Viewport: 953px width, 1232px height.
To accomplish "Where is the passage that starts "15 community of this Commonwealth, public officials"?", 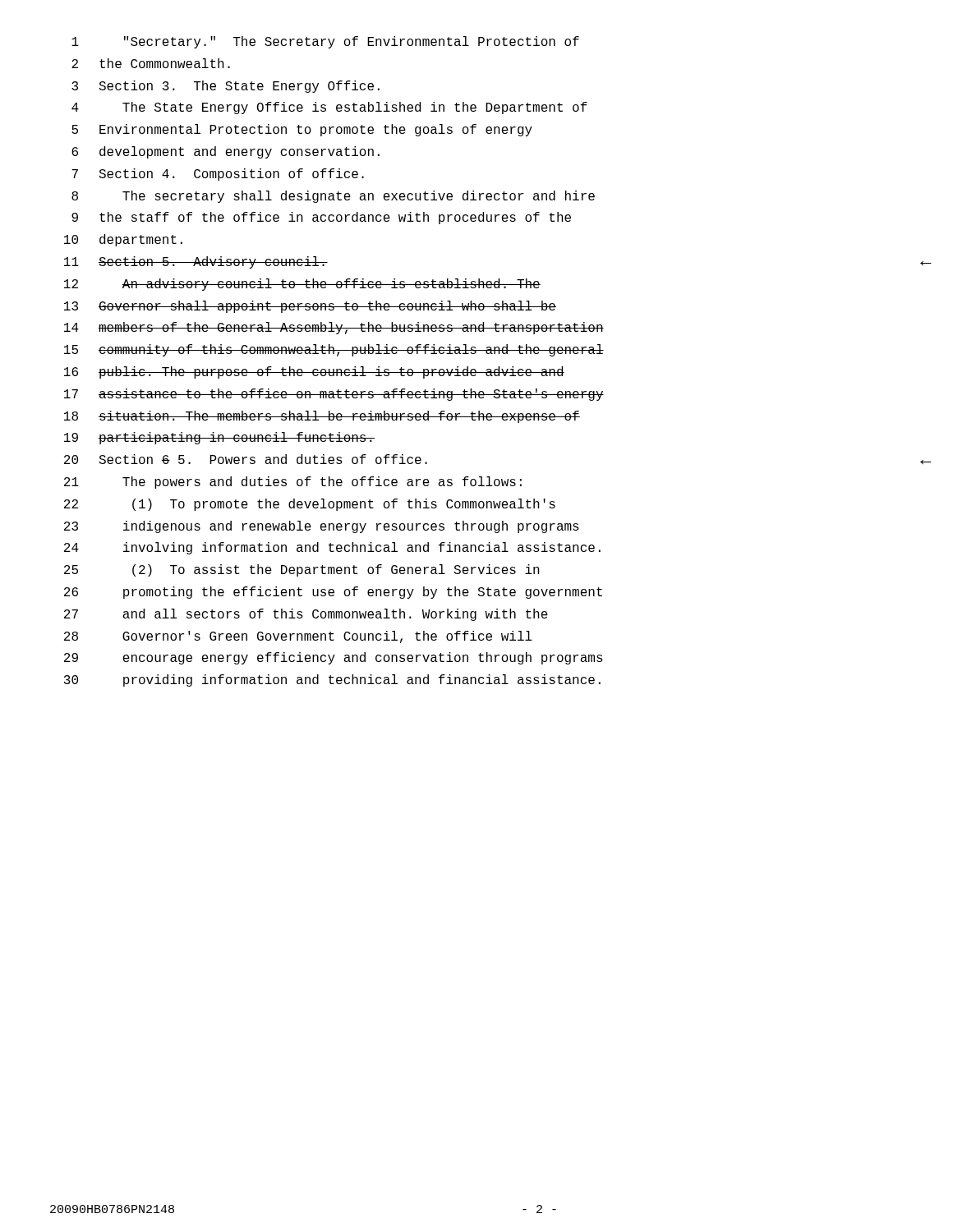I will coord(476,351).
